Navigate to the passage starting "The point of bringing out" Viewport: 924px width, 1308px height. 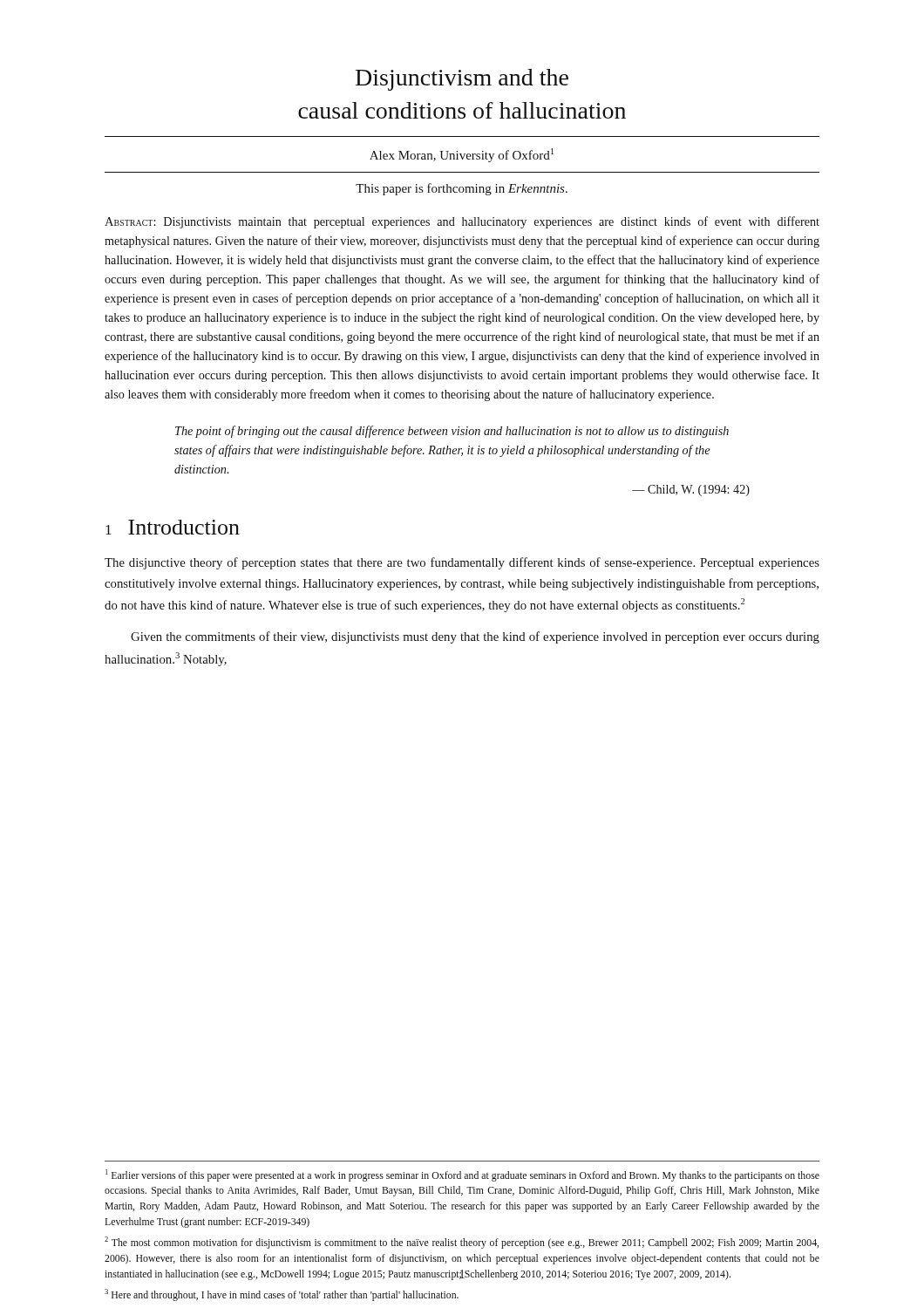click(x=452, y=450)
